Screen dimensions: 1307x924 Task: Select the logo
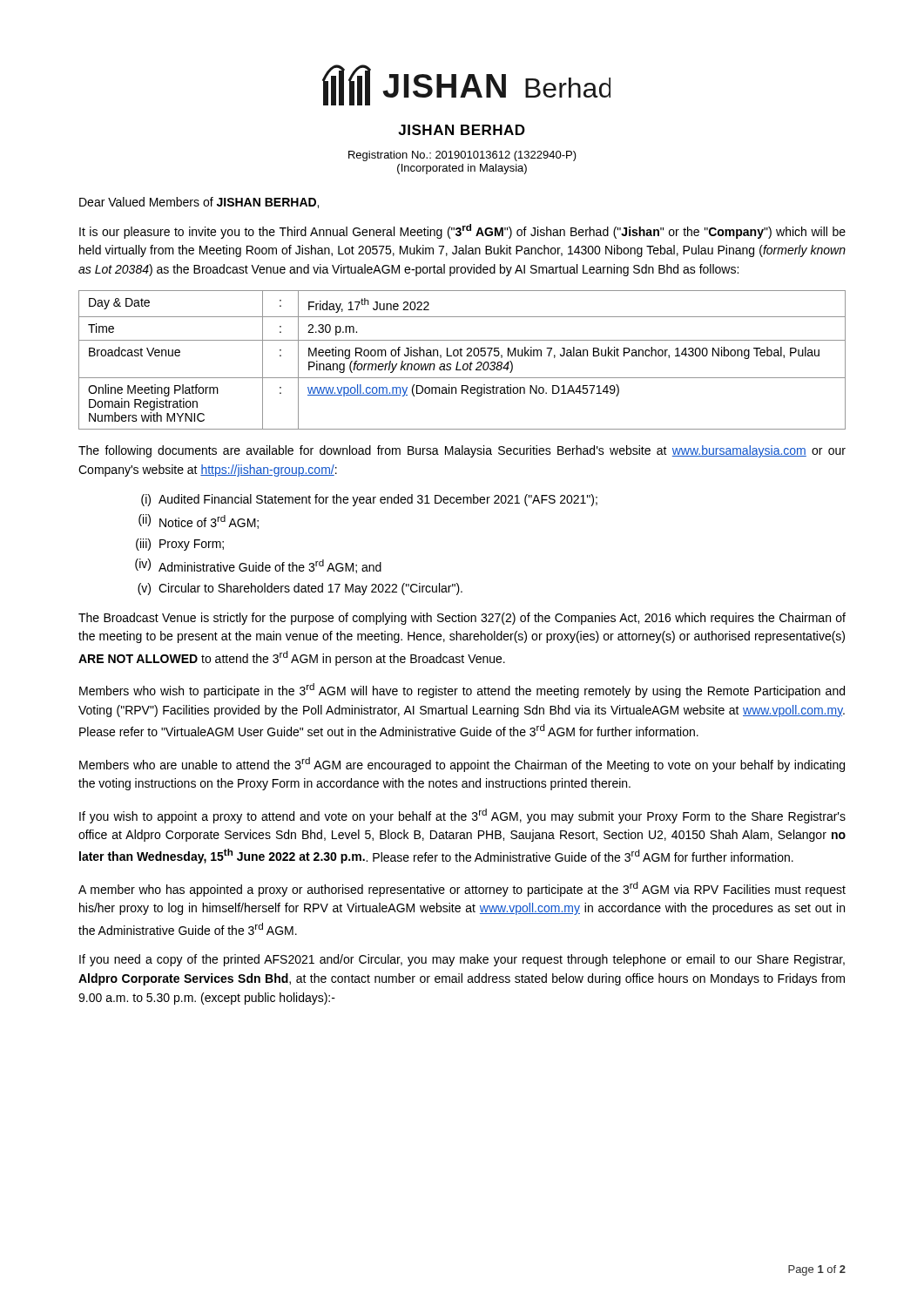(x=462, y=83)
